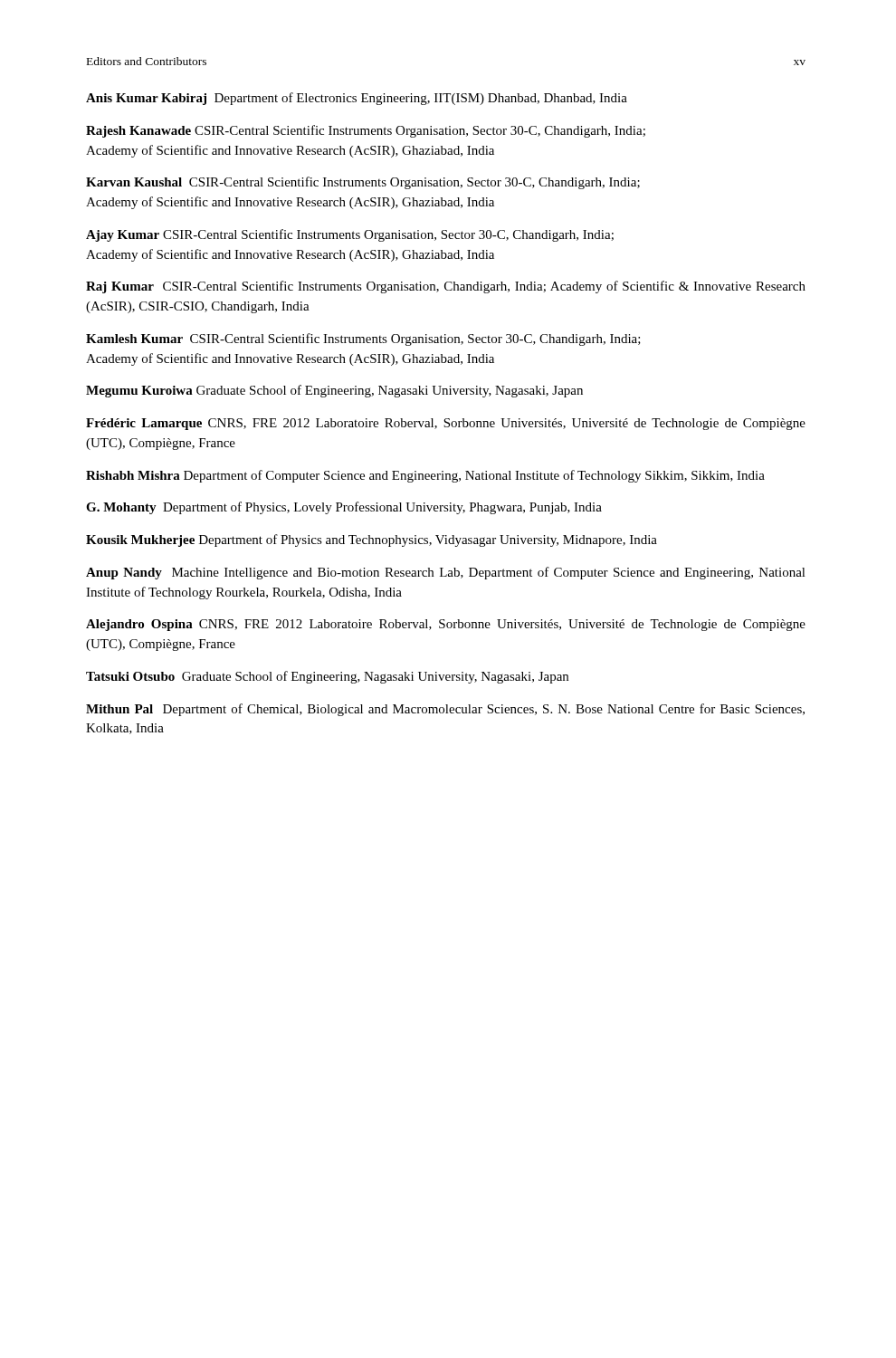The width and height of the screenshot is (896, 1358).
Task: Point to the text starting "Rishabh Mishra Department of Computer Science and Engineering,"
Action: coord(425,475)
